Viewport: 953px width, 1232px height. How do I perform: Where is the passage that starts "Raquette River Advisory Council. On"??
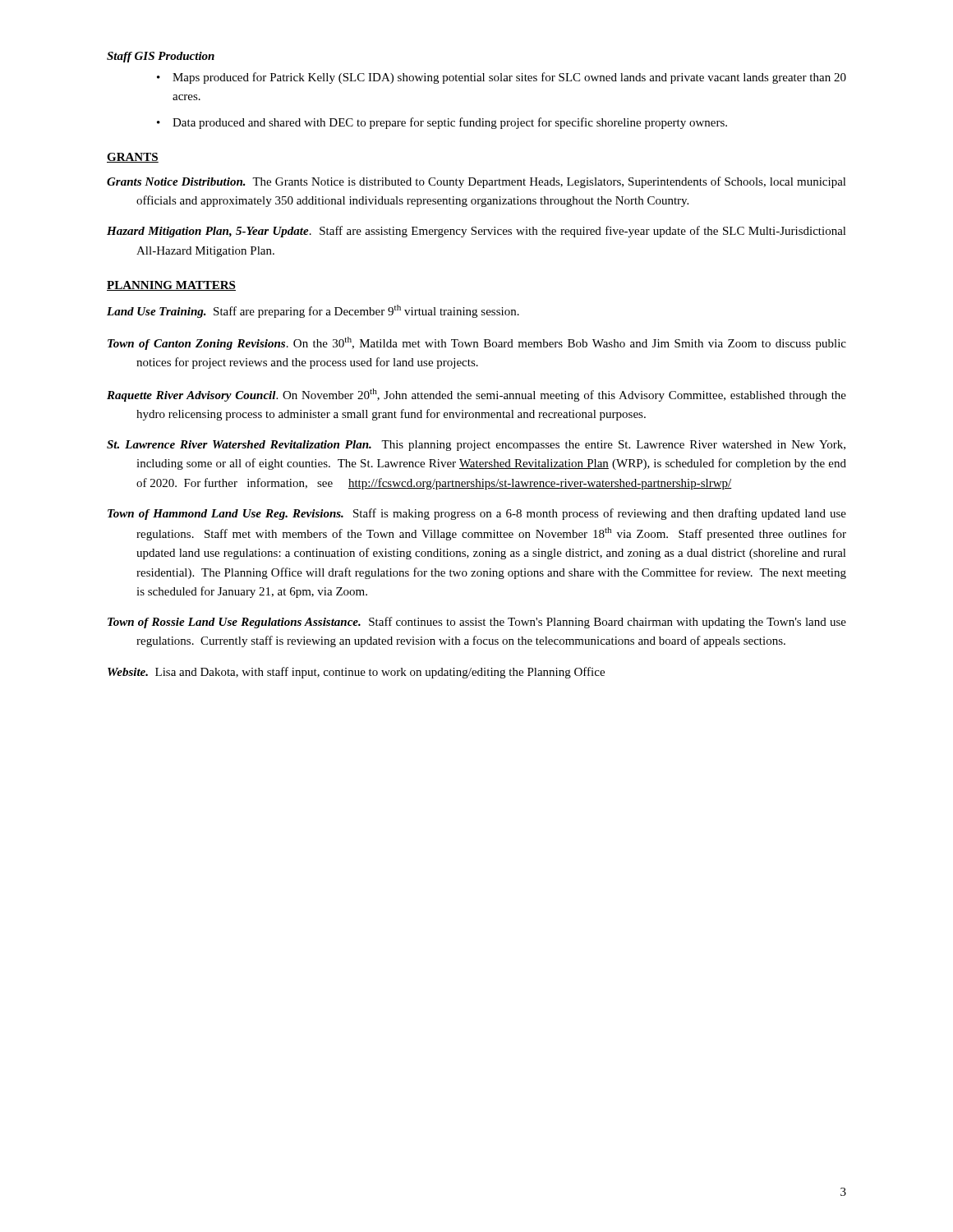pos(476,403)
